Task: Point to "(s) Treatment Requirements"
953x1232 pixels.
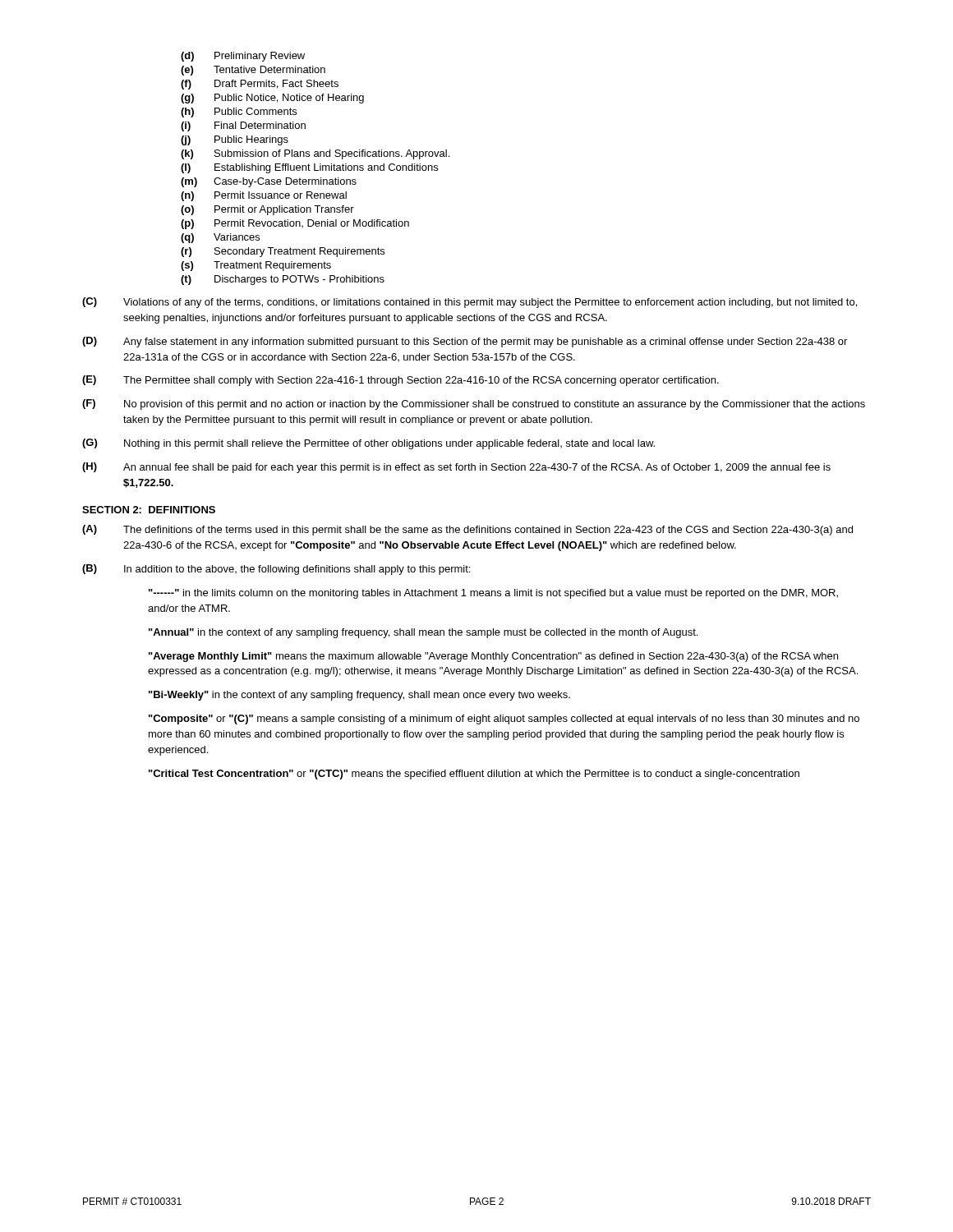Action: pos(256,265)
